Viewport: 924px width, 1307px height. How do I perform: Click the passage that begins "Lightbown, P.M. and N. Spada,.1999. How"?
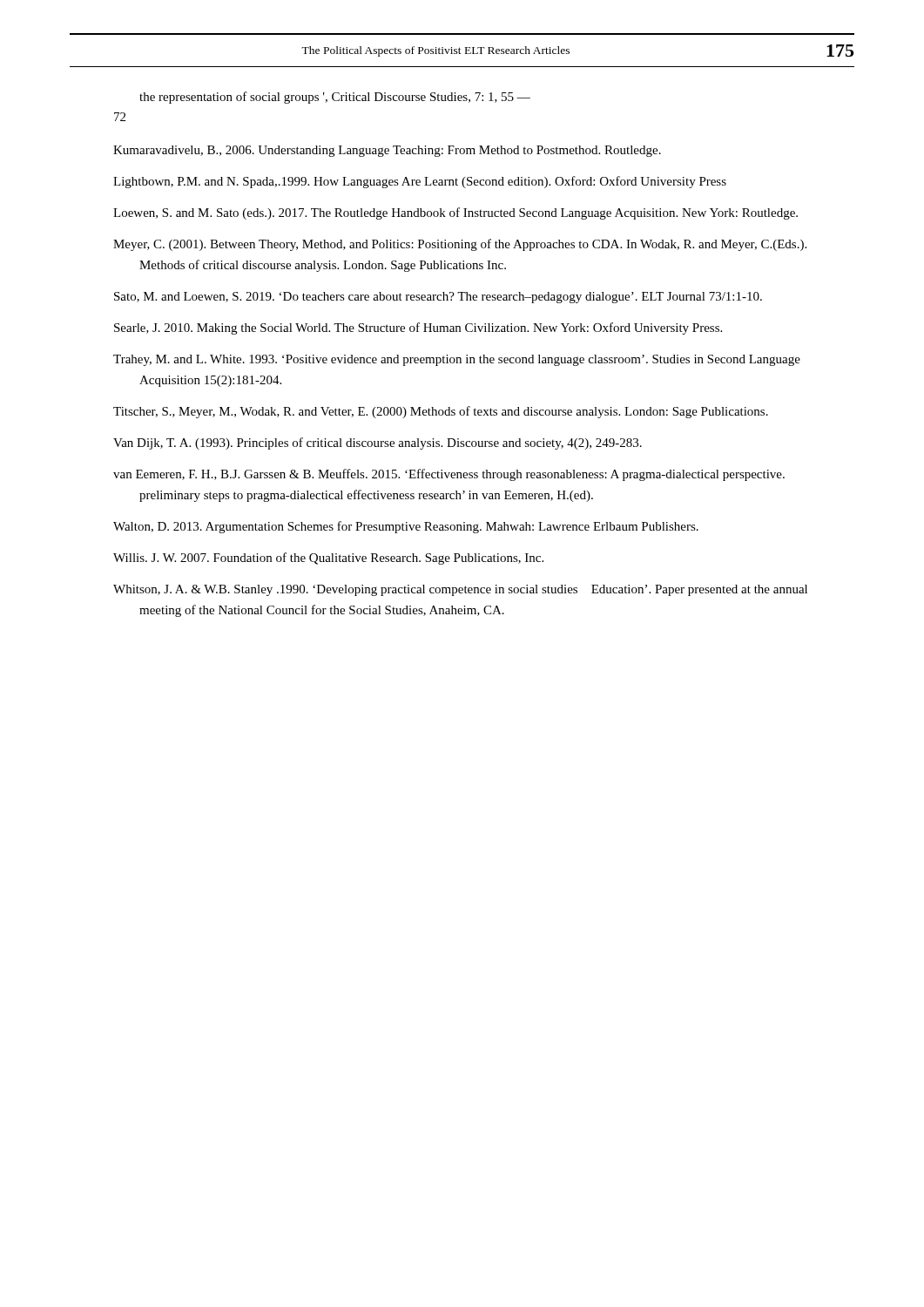point(420,181)
